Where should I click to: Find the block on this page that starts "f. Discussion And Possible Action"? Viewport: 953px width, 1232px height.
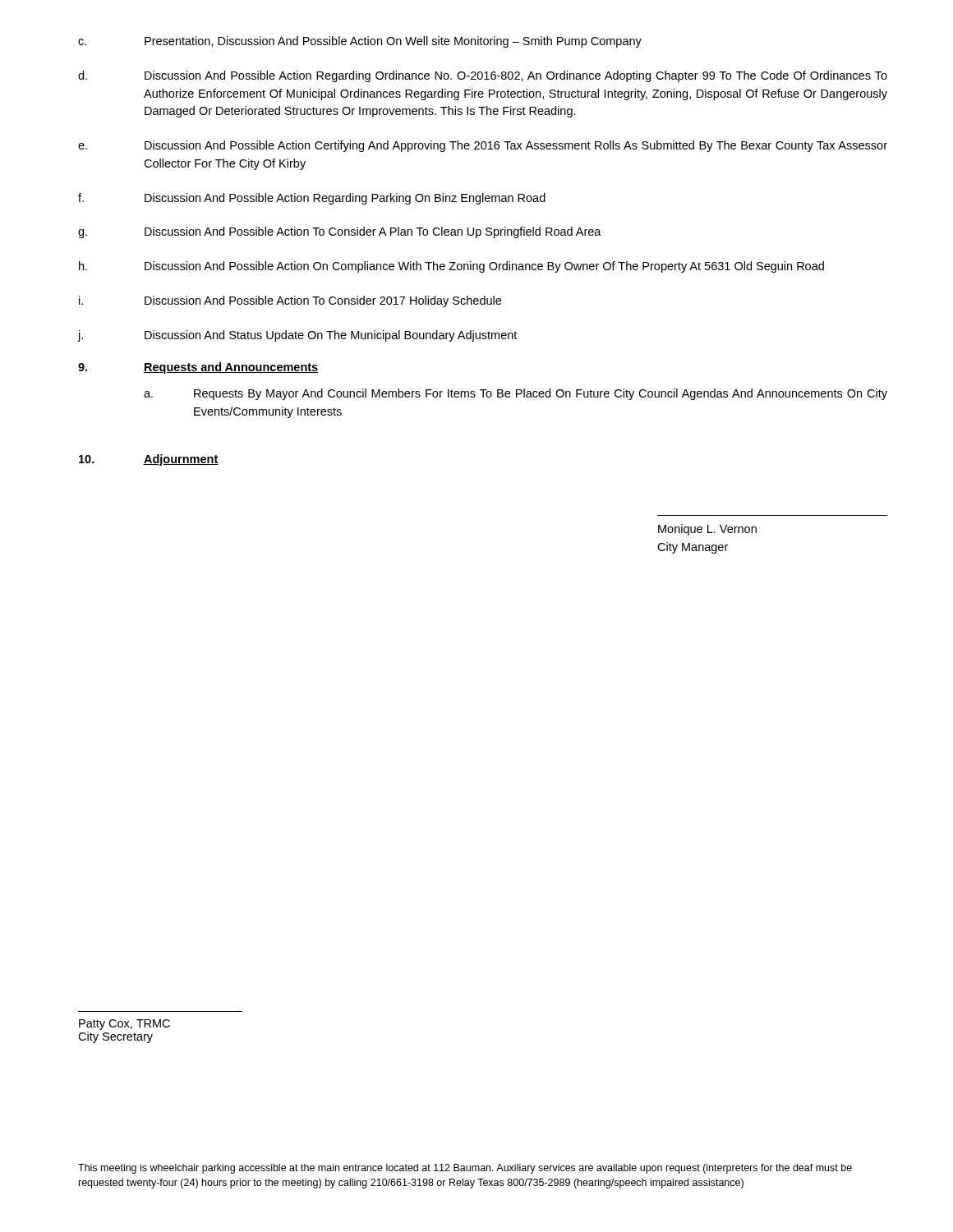[483, 198]
